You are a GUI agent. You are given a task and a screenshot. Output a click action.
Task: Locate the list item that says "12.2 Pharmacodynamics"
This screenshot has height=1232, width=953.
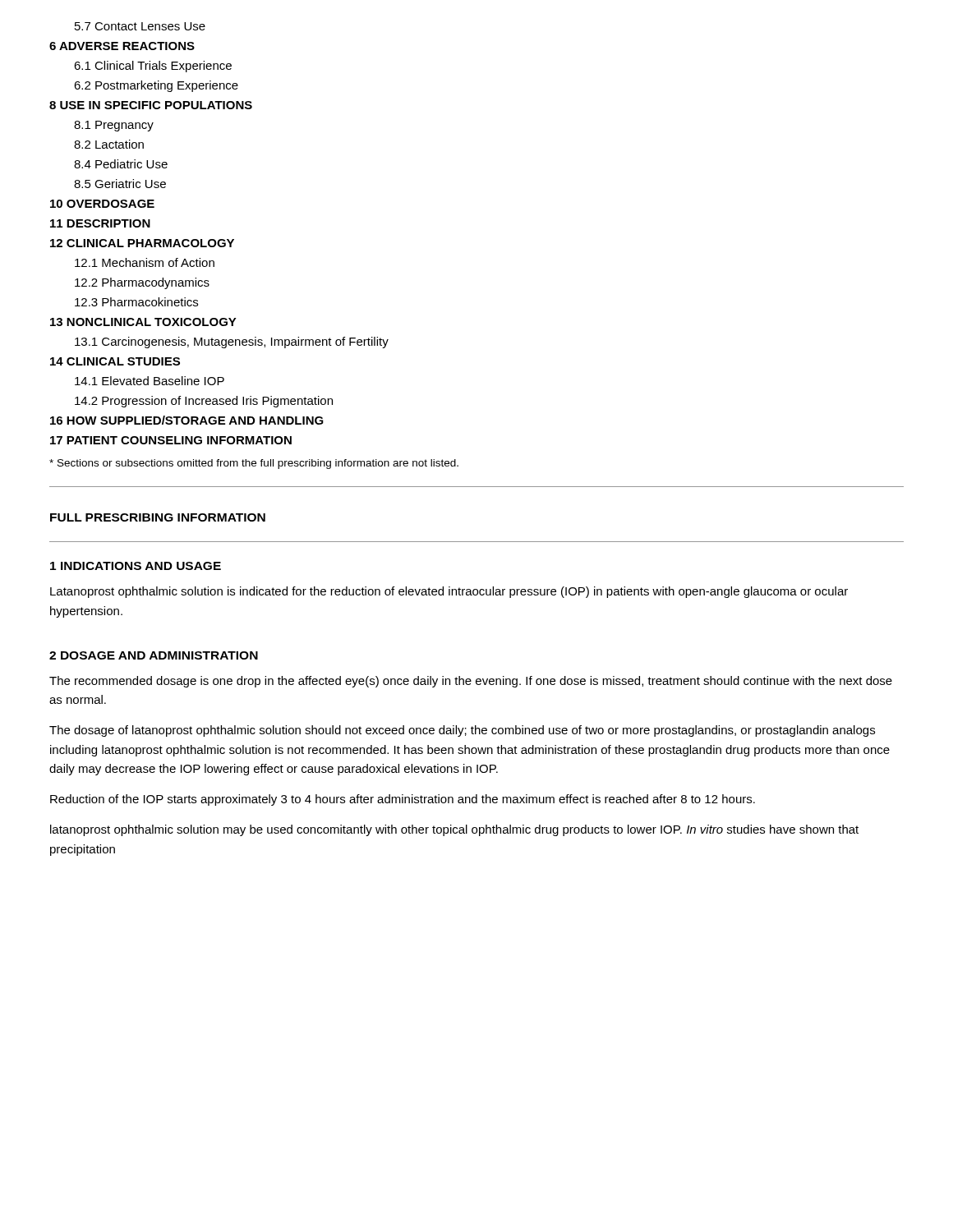pyautogui.click(x=142, y=282)
